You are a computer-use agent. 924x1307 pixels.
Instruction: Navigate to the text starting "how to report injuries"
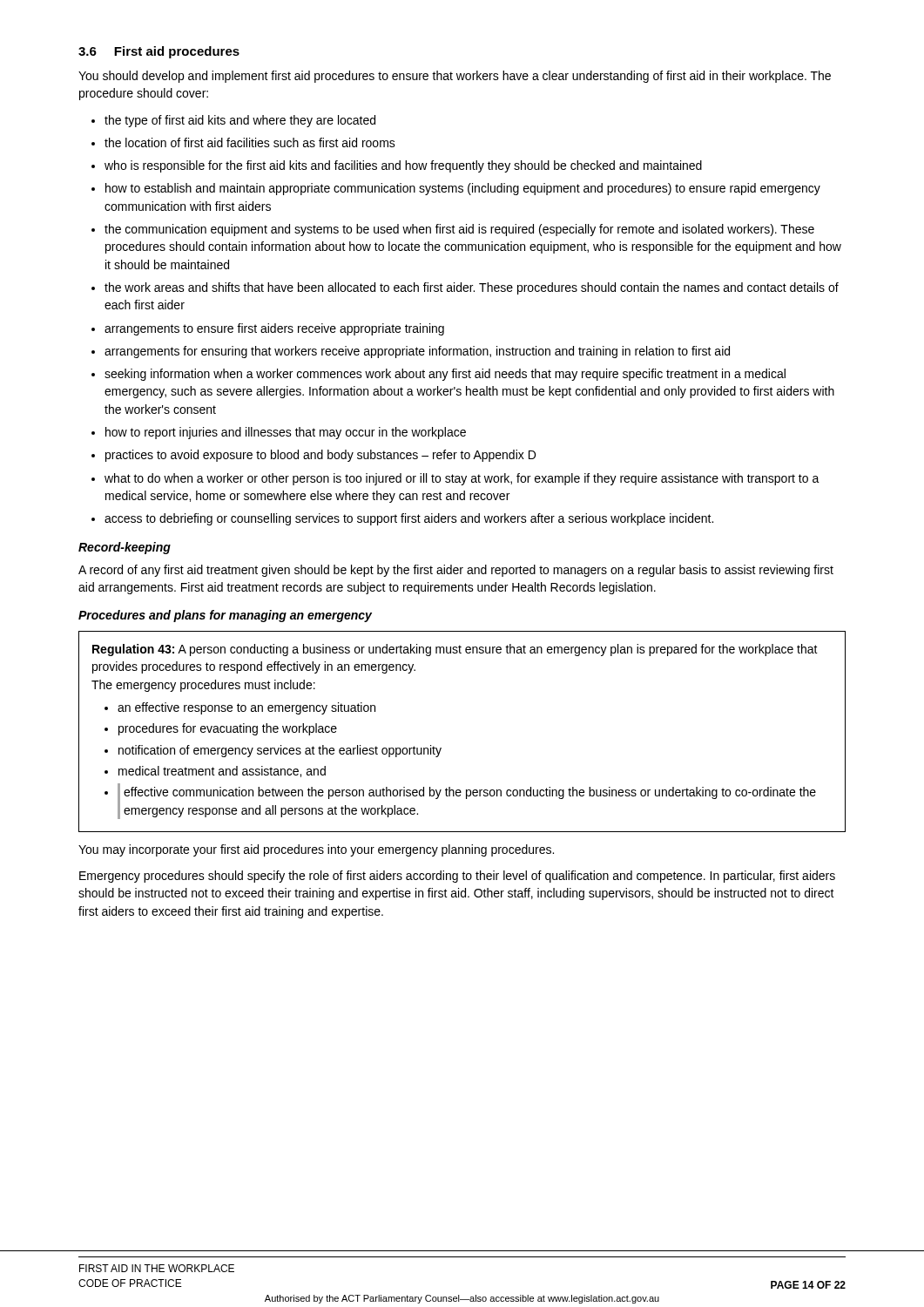point(475,432)
